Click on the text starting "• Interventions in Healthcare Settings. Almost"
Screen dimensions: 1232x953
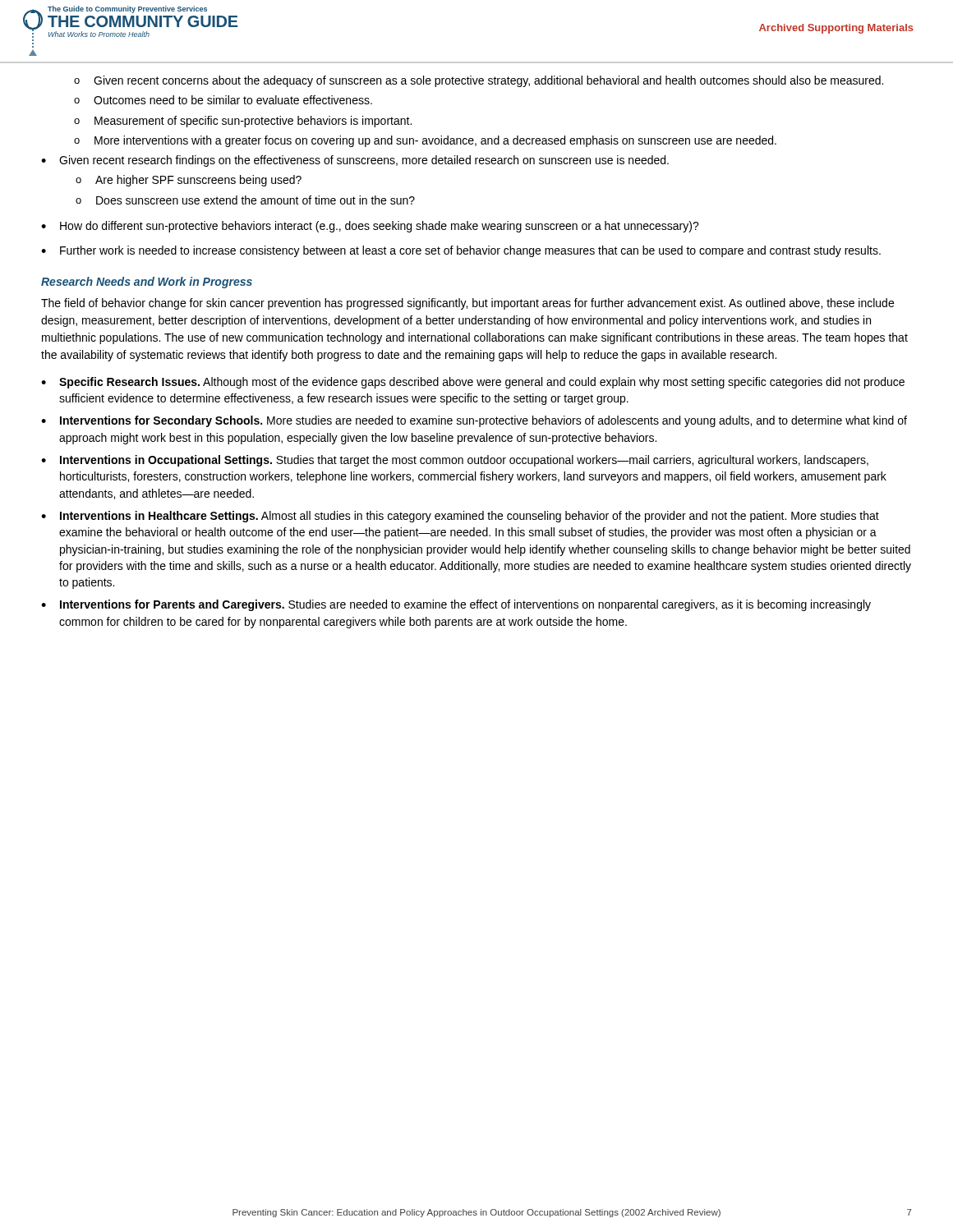coord(476,549)
